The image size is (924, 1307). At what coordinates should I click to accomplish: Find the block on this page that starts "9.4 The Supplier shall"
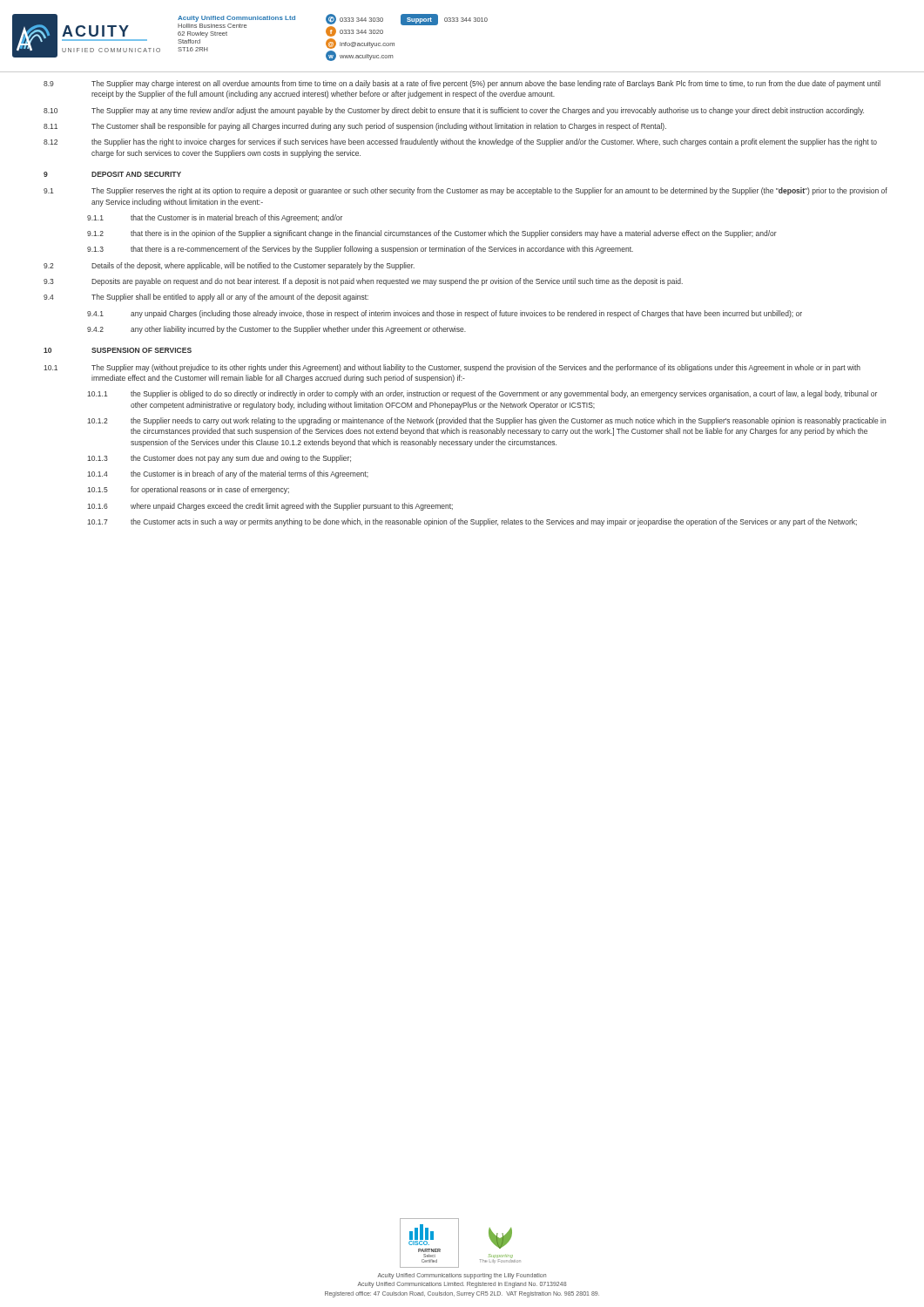pyautogui.click(x=206, y=298)
